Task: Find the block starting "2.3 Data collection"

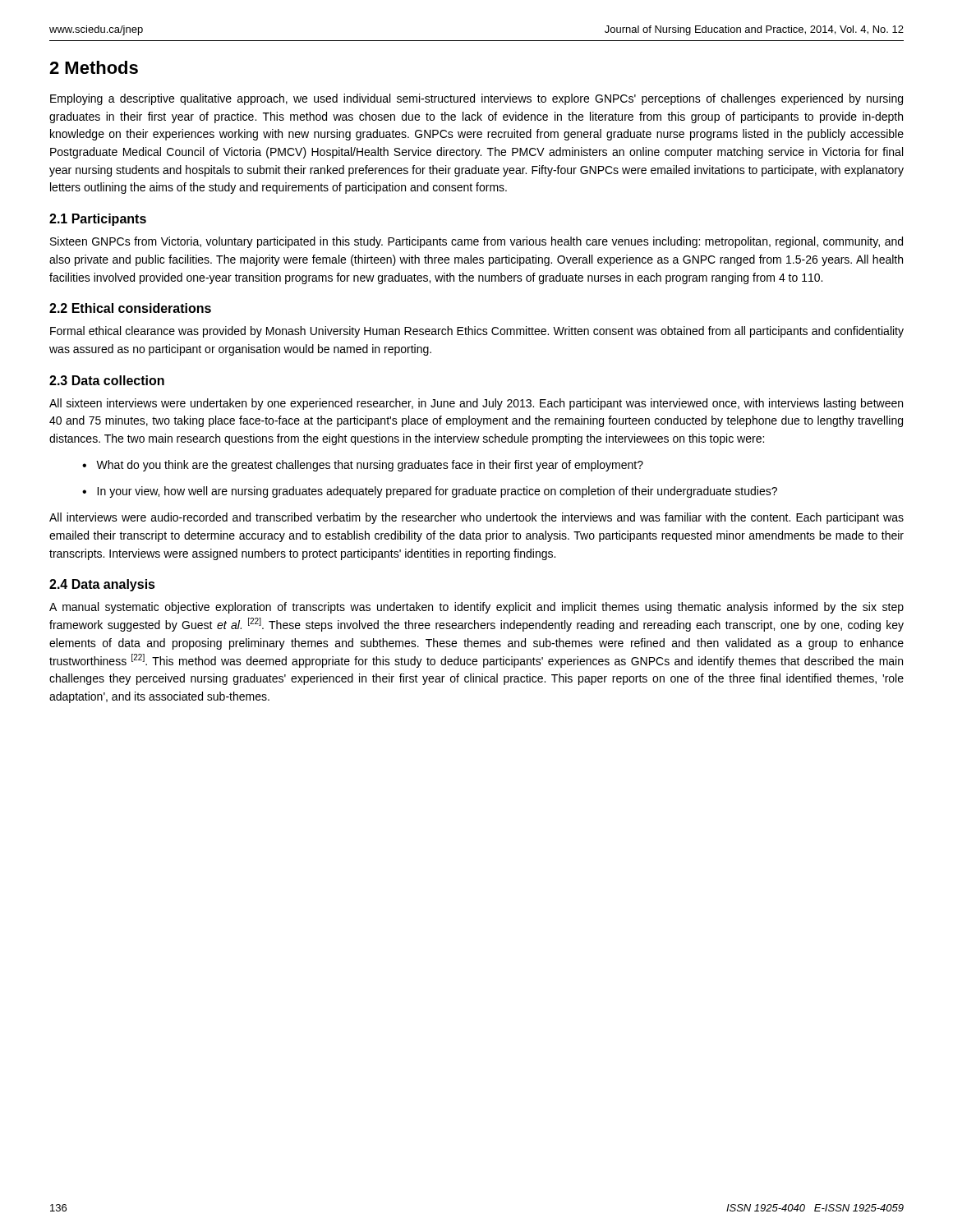Action: pos(107,381)
